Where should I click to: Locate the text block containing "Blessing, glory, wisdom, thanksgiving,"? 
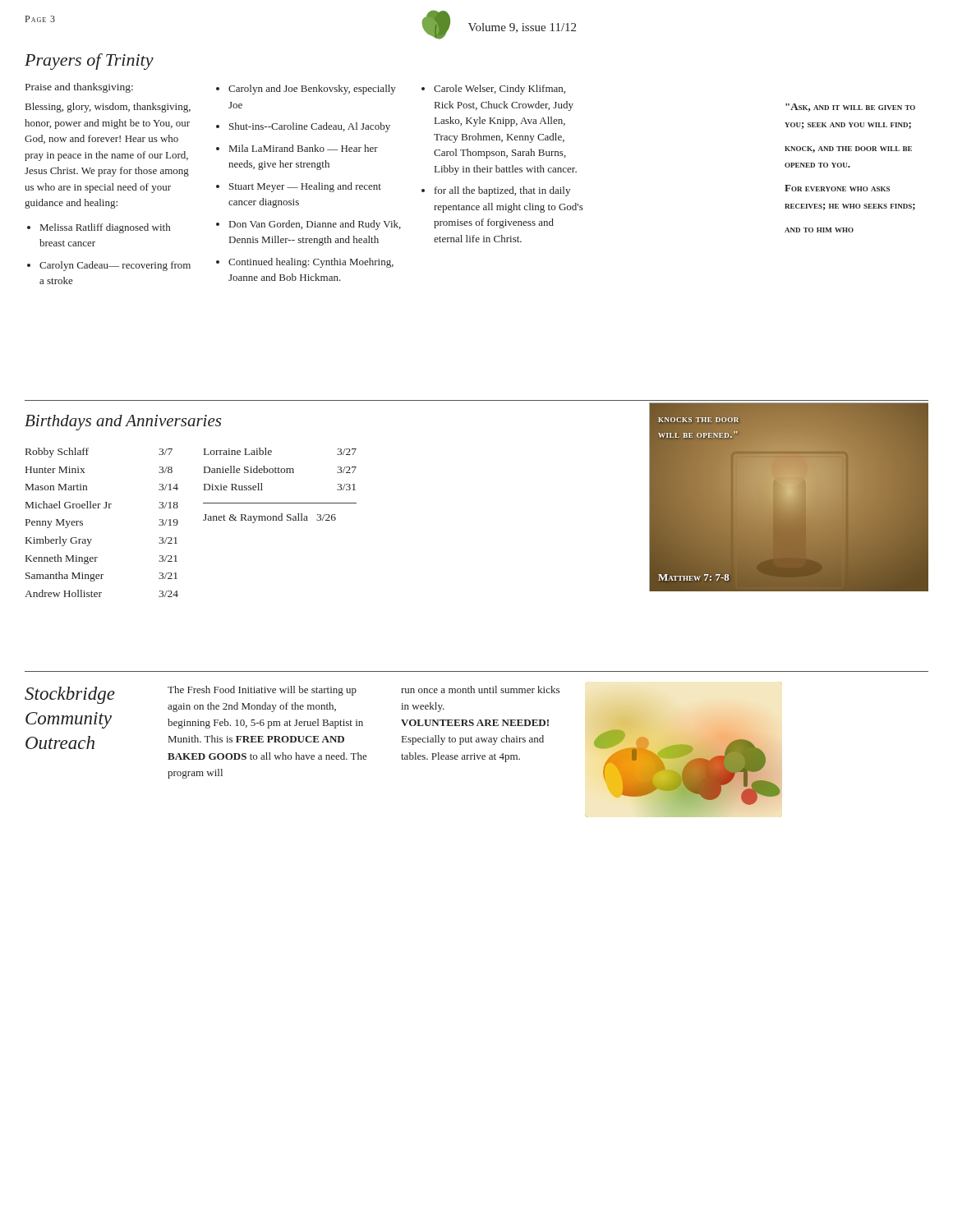tap(108, 154)
